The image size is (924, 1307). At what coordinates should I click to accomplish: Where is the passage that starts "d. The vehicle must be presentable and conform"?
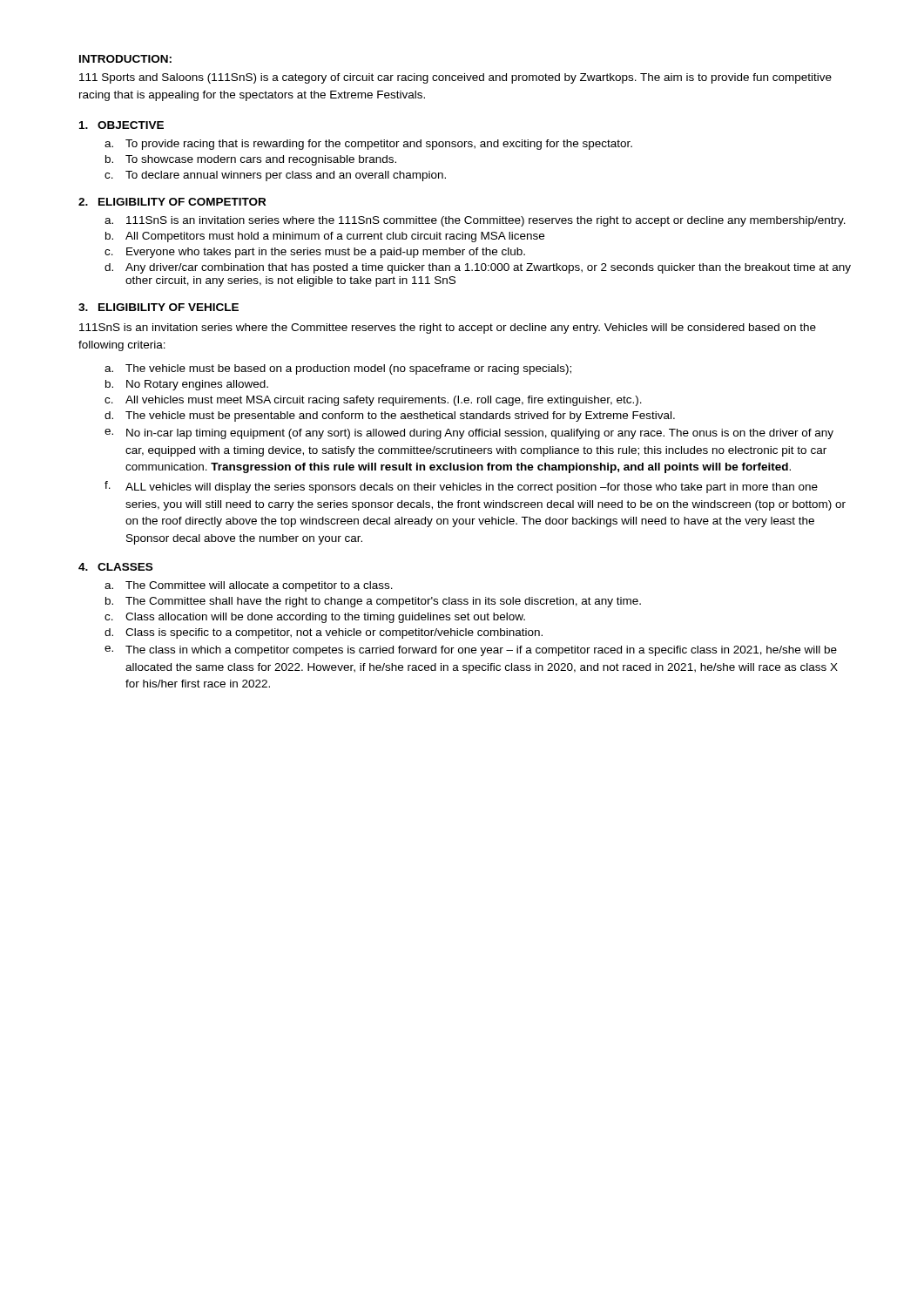[479, 415]
